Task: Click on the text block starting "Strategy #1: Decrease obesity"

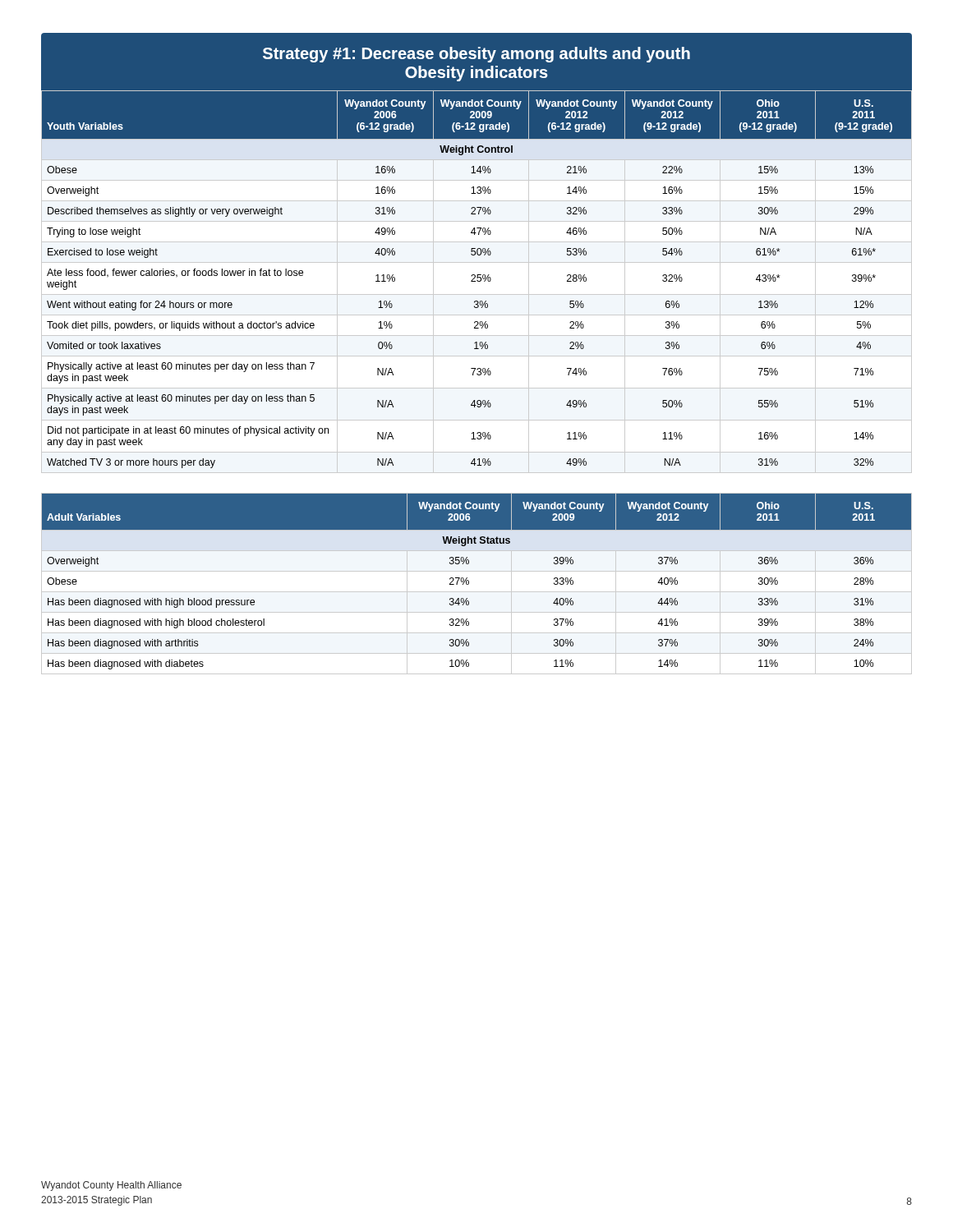Action: (476, 63)
